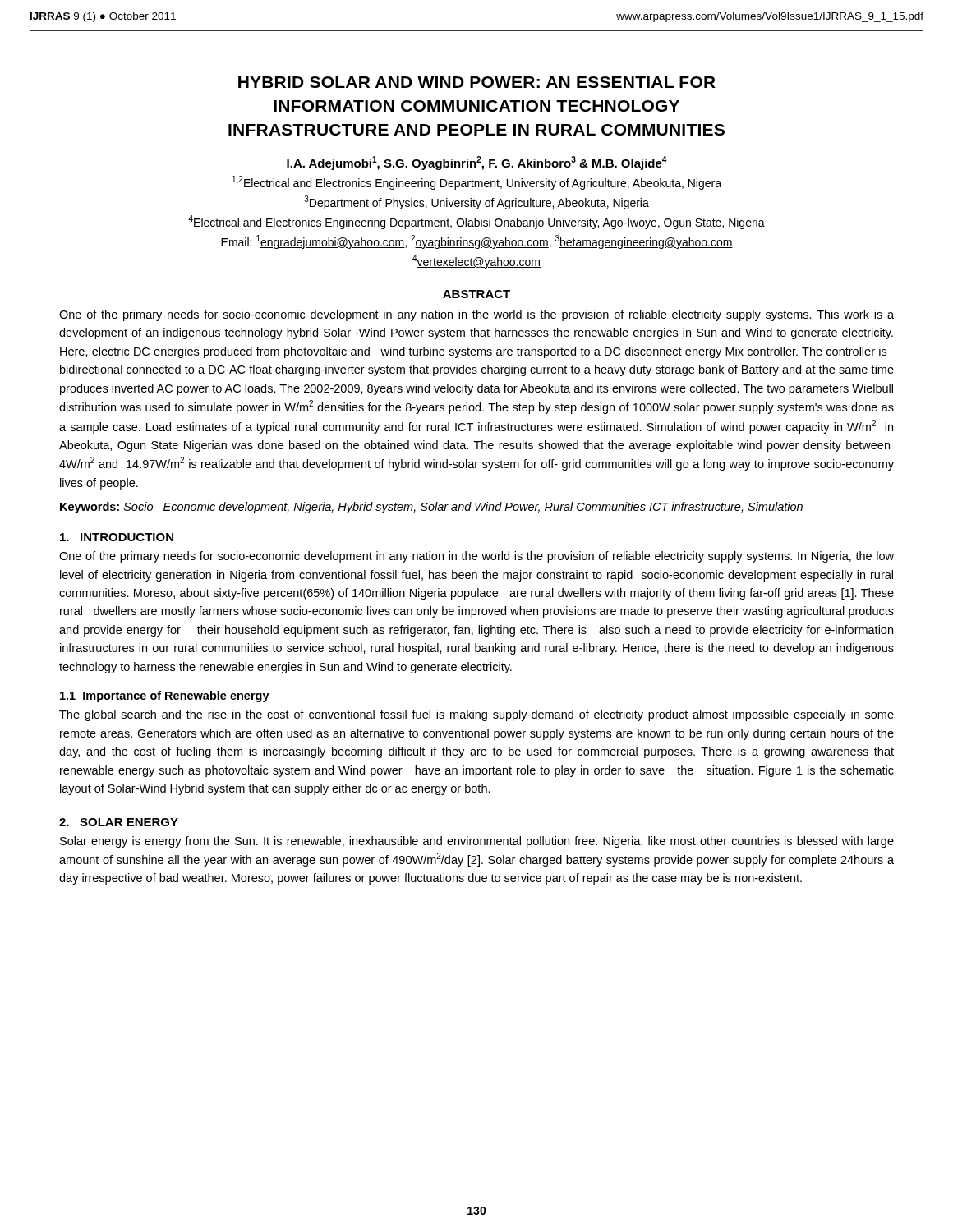This screenshot has width=953, height=1232.
Task: Point to "2. SOLAR ENERGY"
Action: (x=119, y=821)
